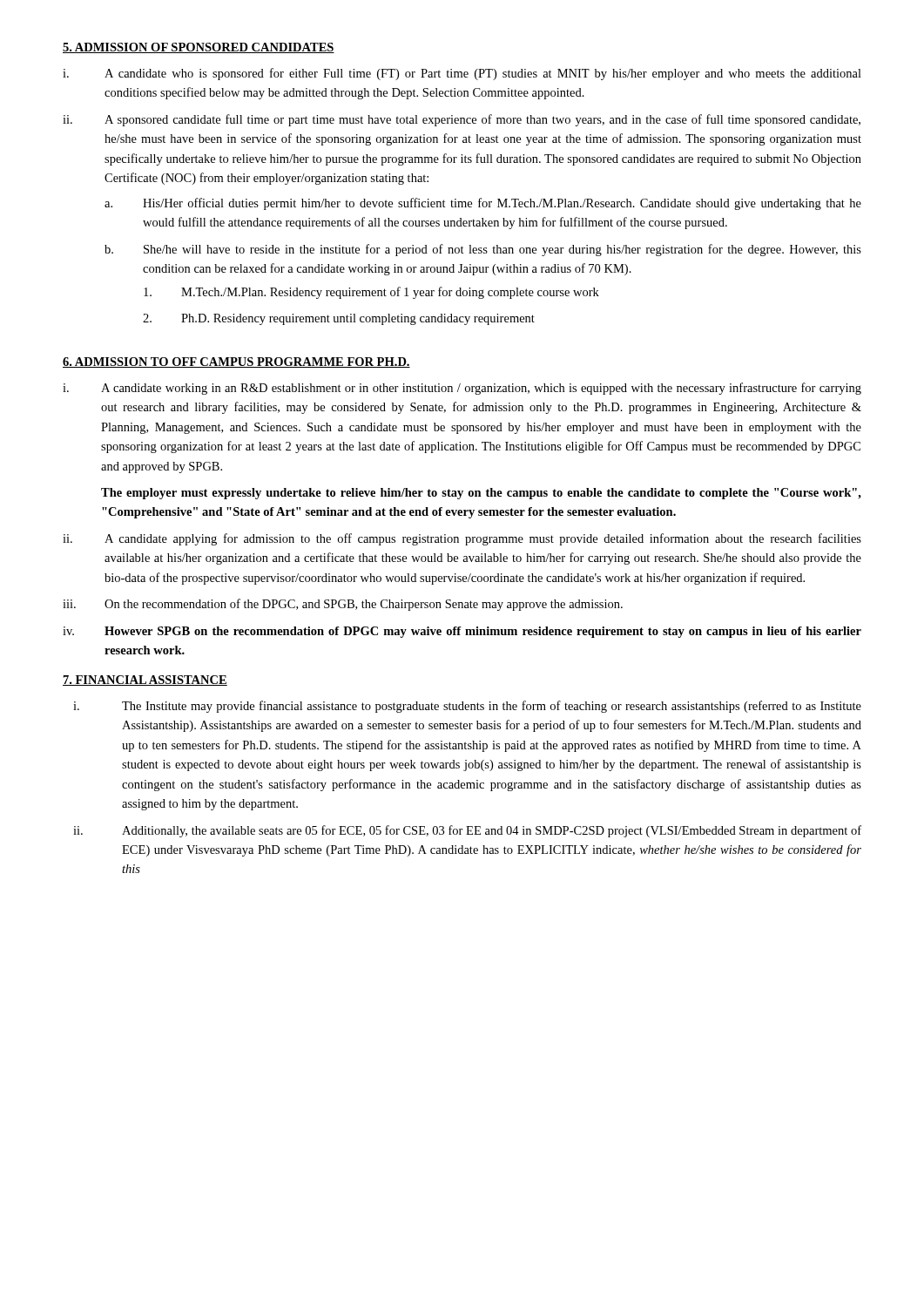Find the text starting "The employer must expressly undertake to"

481,502
